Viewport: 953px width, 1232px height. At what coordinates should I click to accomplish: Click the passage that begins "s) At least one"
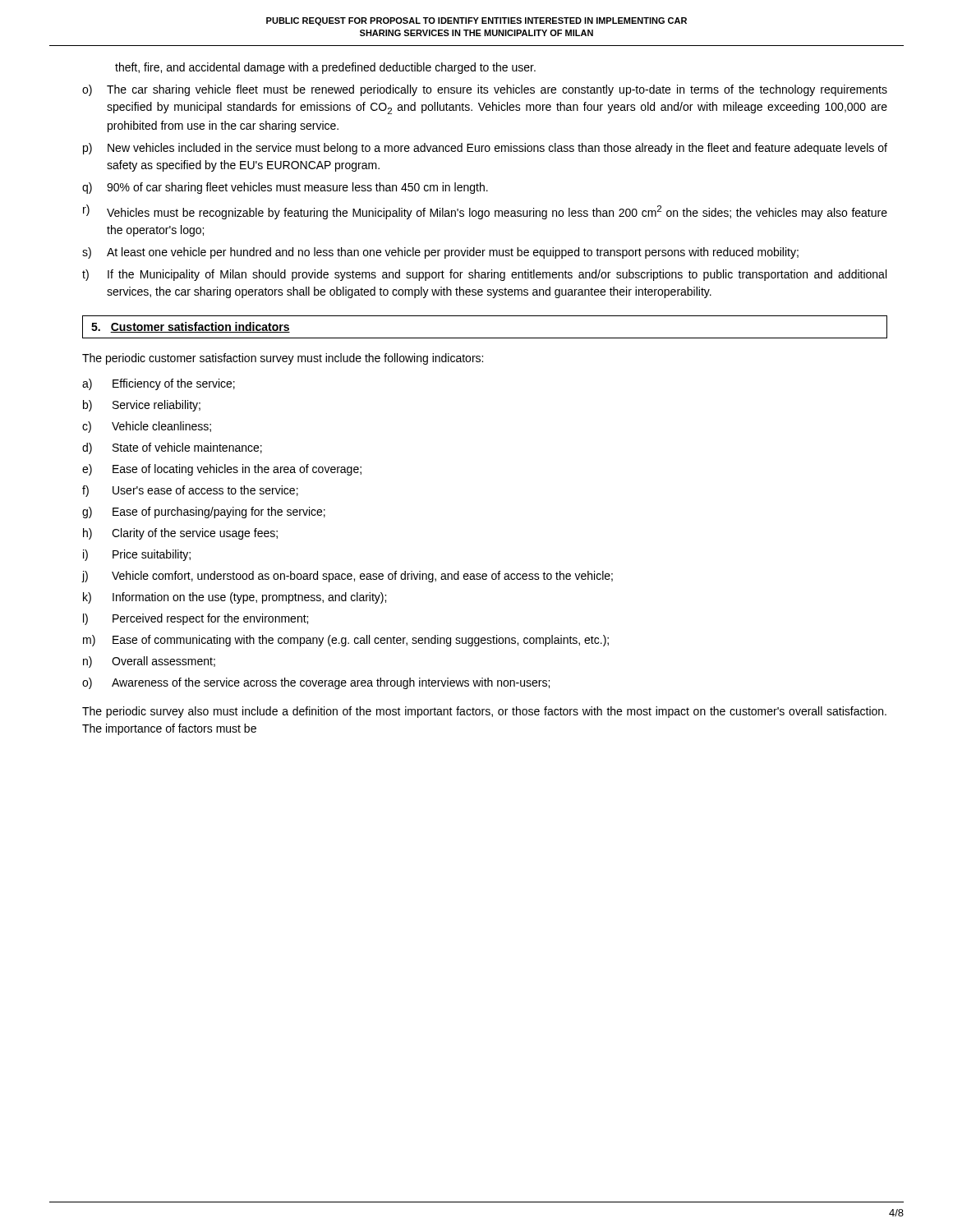click(485, 253)
